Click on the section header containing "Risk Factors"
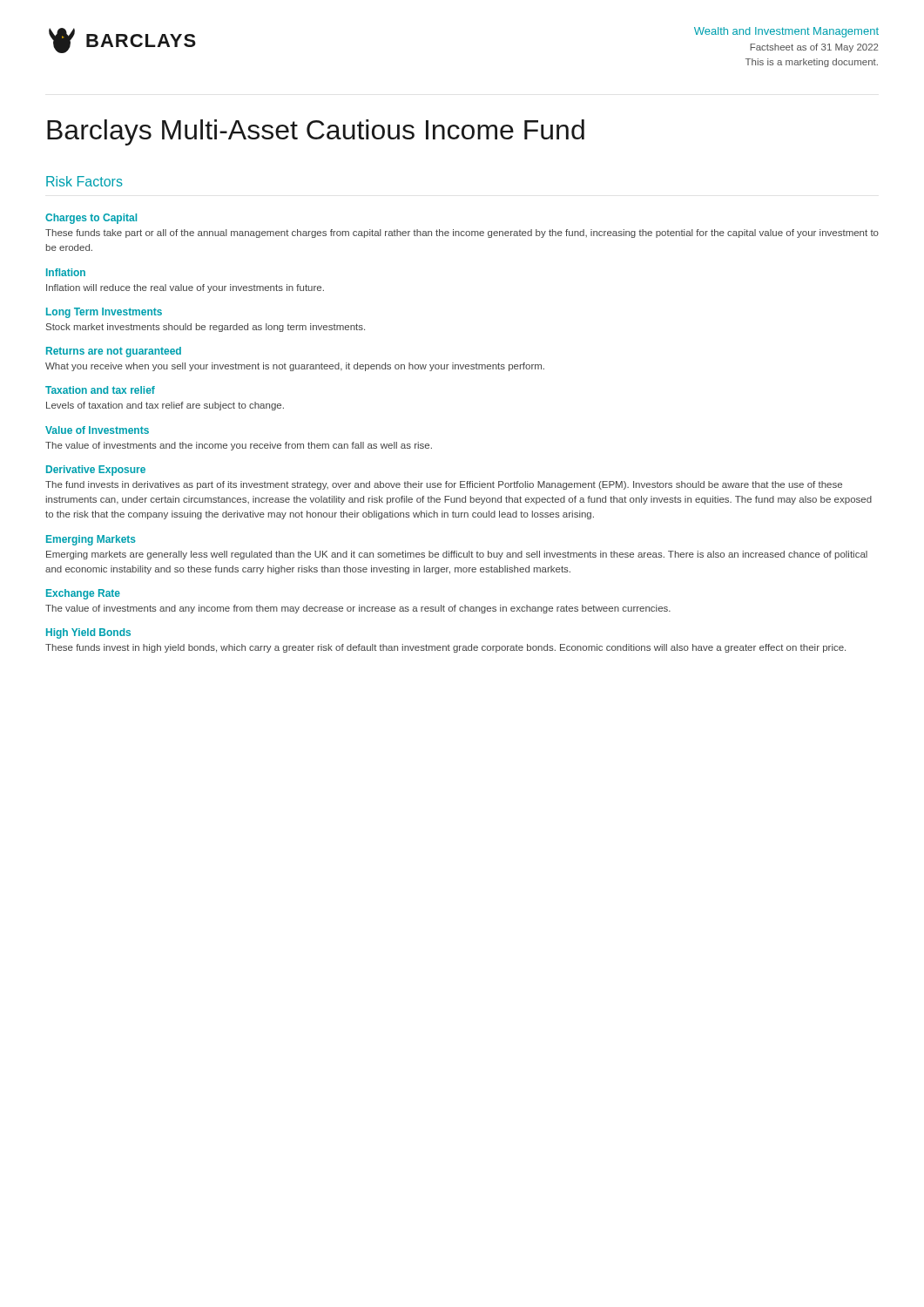Image resolution: width=924 pixels, height=1307 pixels. 84,182
